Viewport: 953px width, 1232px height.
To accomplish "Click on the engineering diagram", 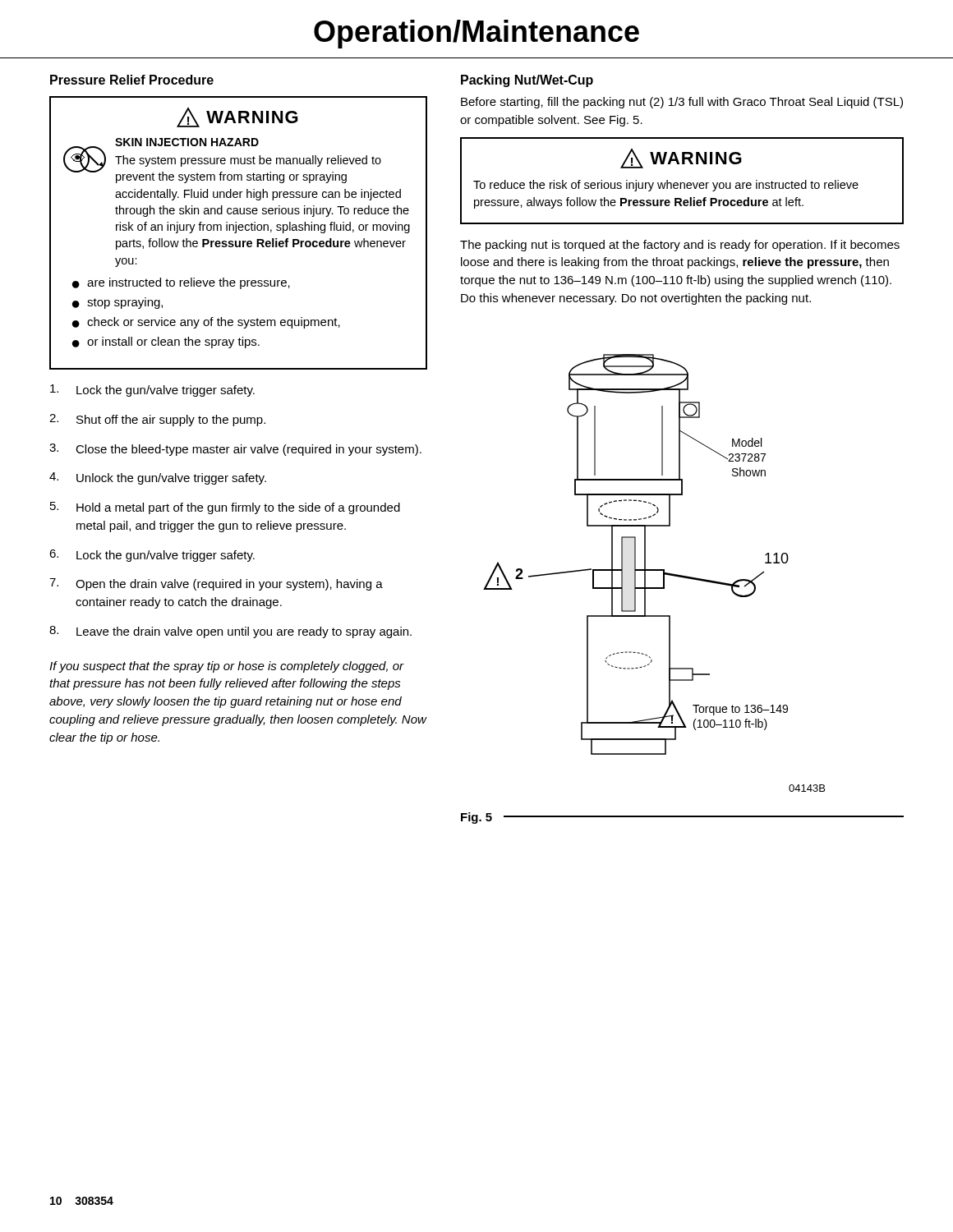I will pyautogui.click(x=682, y=561).
